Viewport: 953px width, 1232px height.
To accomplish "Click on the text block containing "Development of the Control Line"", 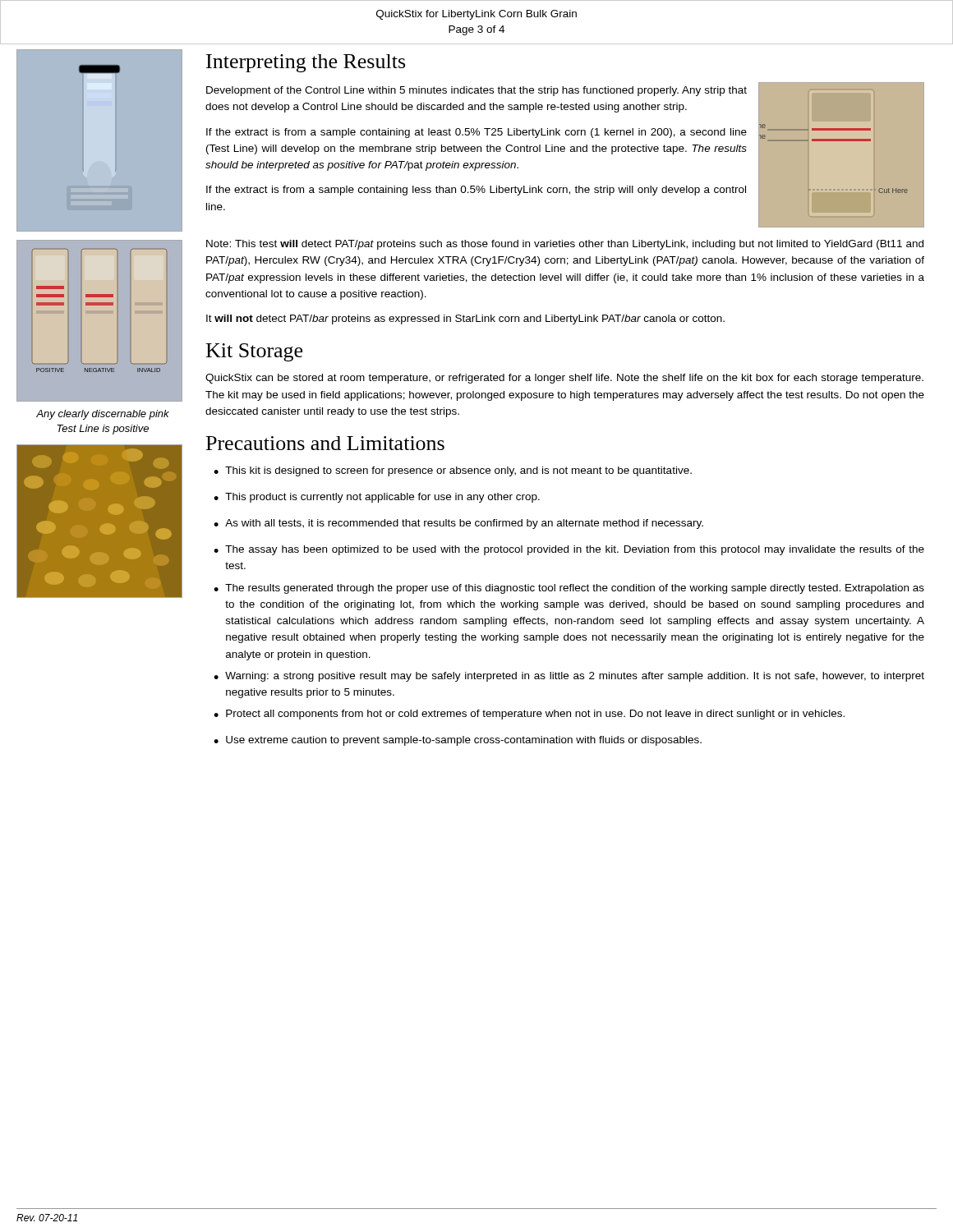I will tap(476, 98).
